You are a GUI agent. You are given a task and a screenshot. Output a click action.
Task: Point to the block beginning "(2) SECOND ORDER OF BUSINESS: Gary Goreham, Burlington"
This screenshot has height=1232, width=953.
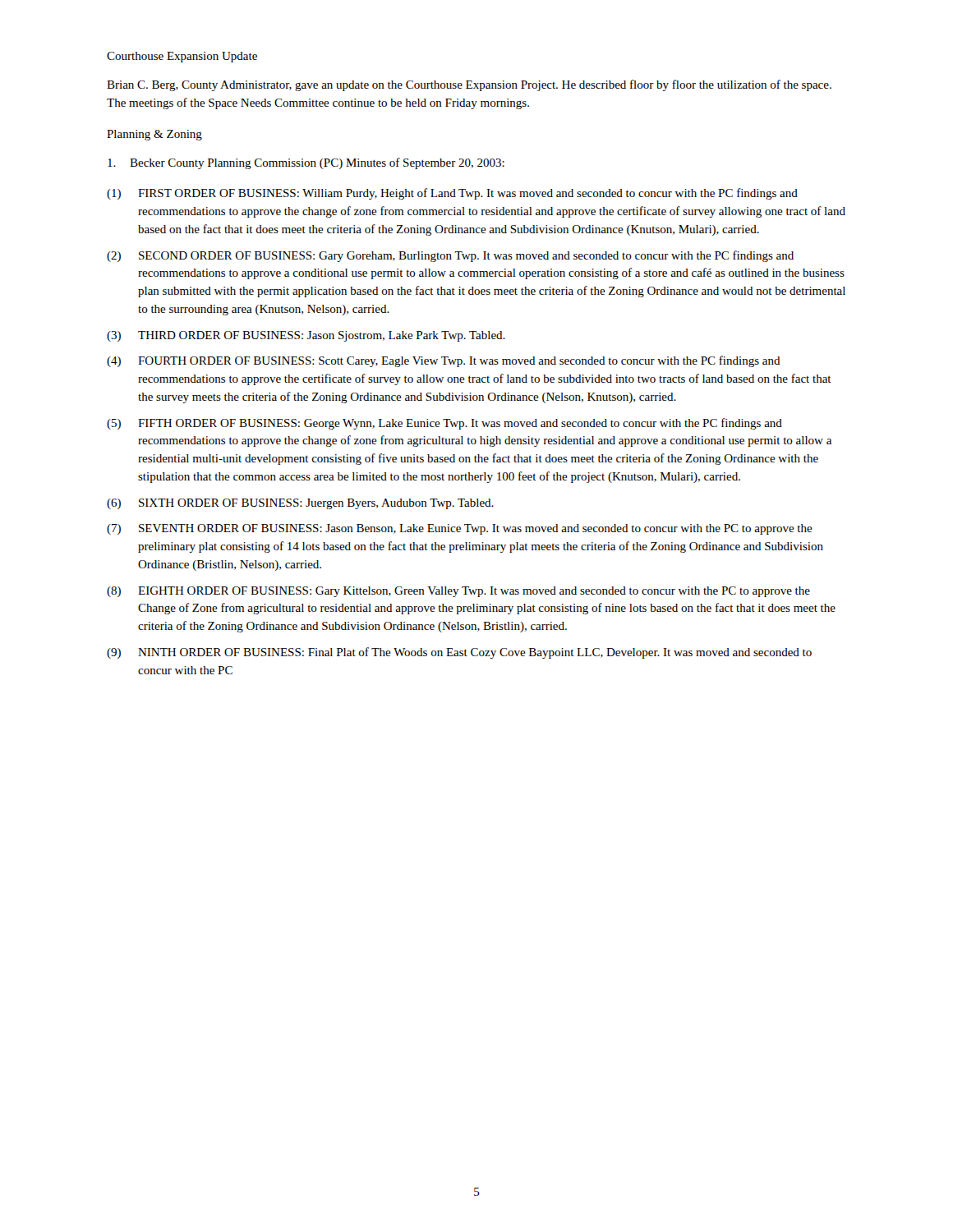(x=476, y=282)
